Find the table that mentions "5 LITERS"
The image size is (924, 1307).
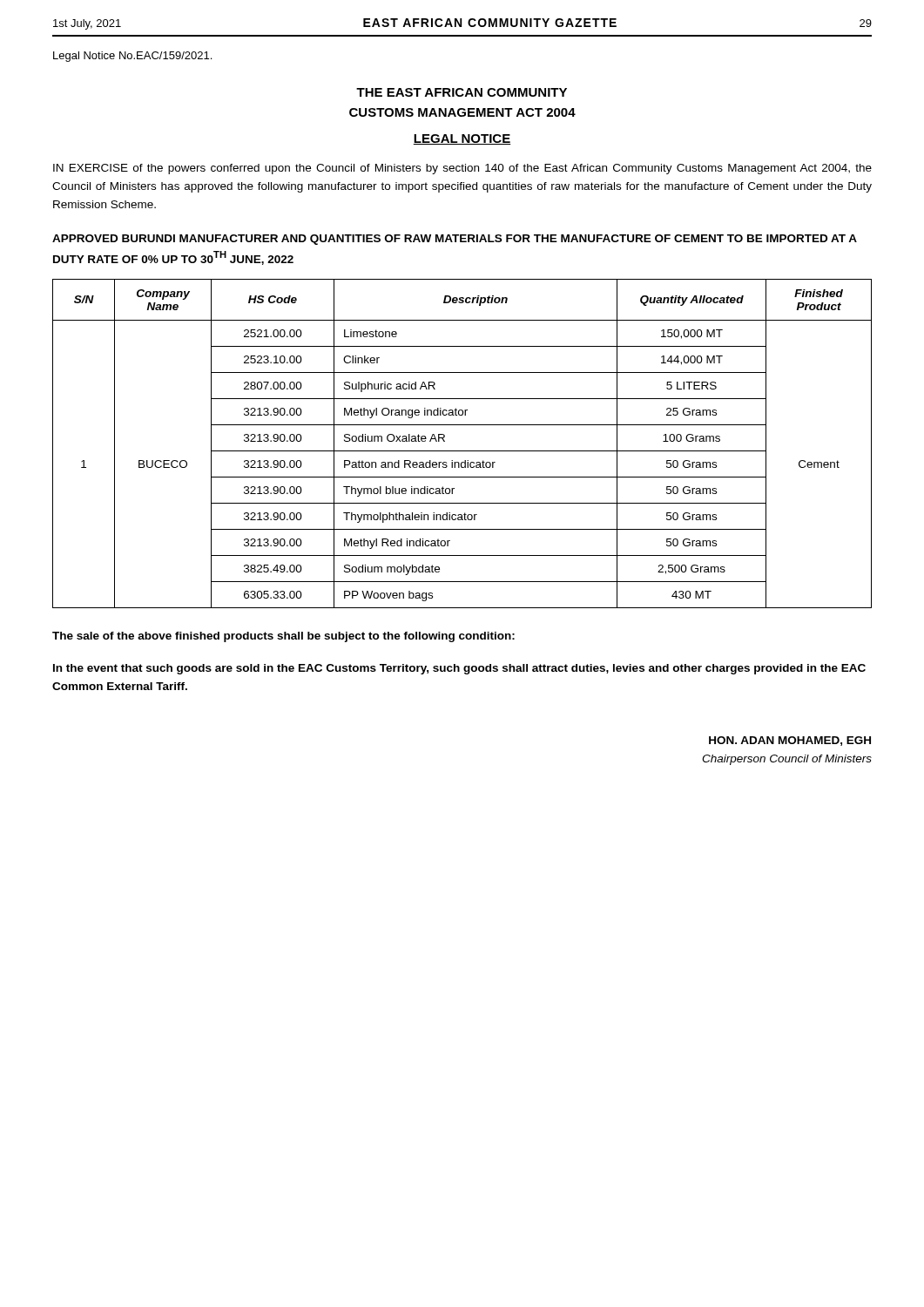(x=462, y=443)
